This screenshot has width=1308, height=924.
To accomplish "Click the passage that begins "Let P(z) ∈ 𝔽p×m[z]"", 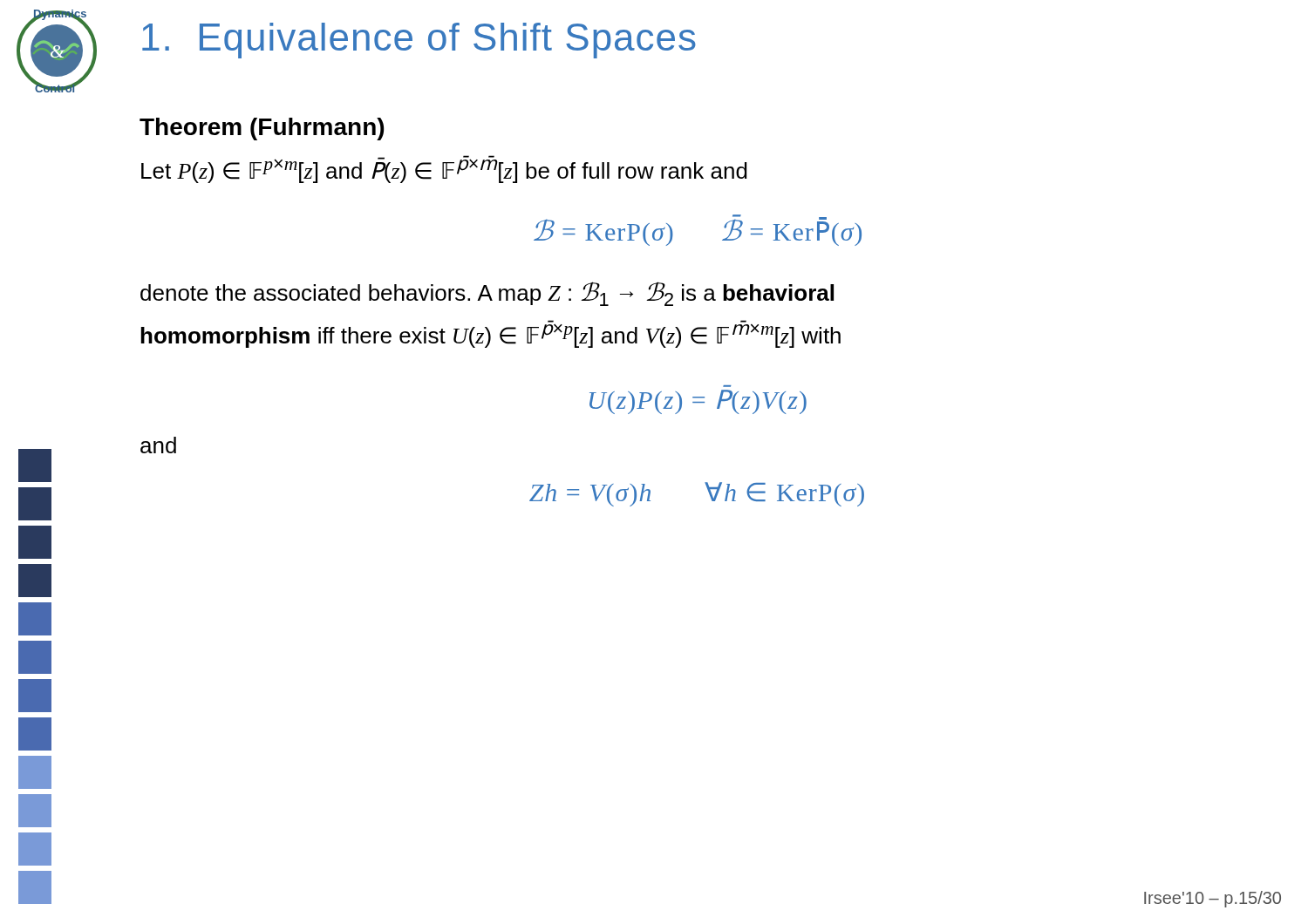I will tap(444, 168).
